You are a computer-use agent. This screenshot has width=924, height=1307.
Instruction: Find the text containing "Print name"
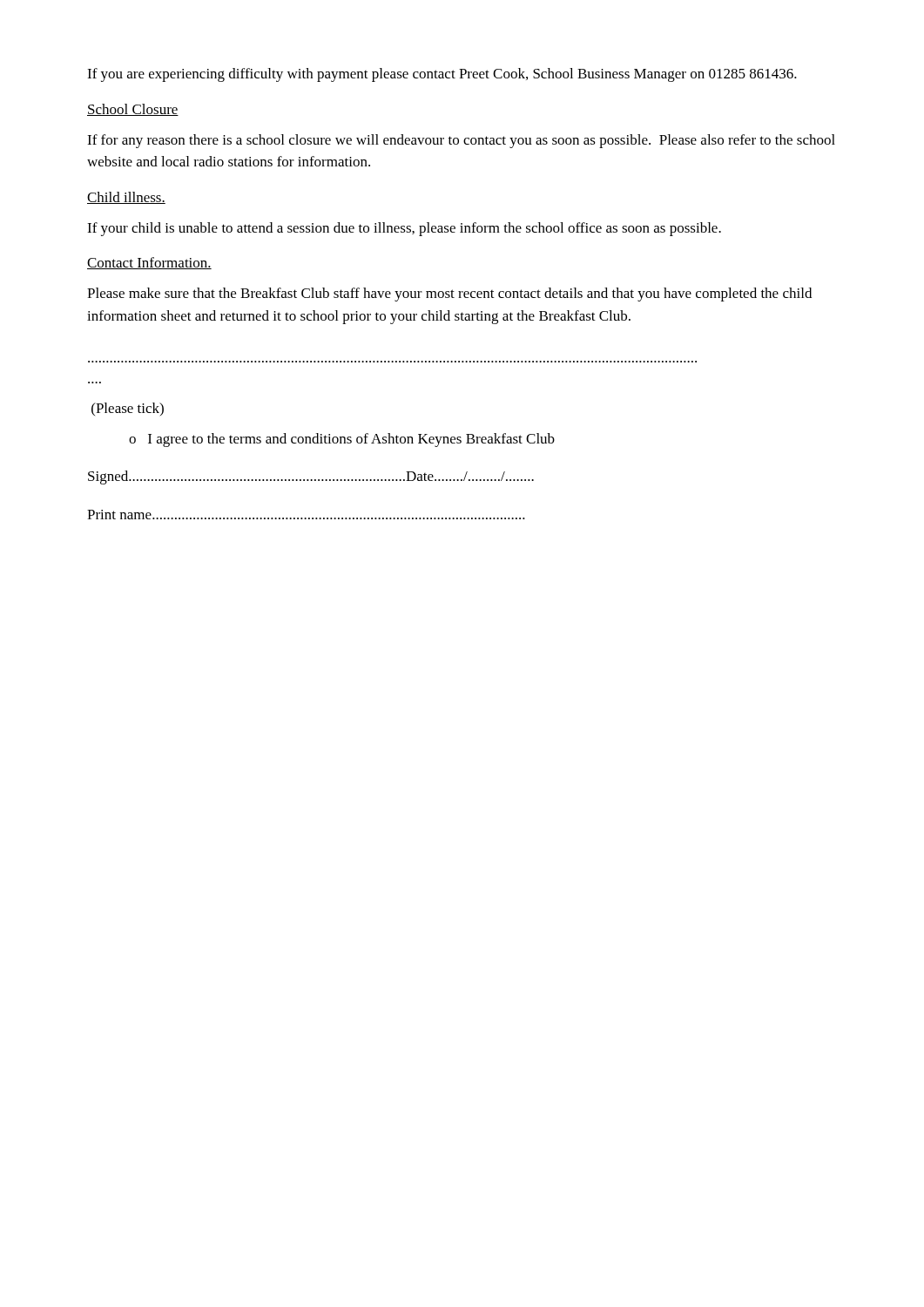tap(306, 514)
